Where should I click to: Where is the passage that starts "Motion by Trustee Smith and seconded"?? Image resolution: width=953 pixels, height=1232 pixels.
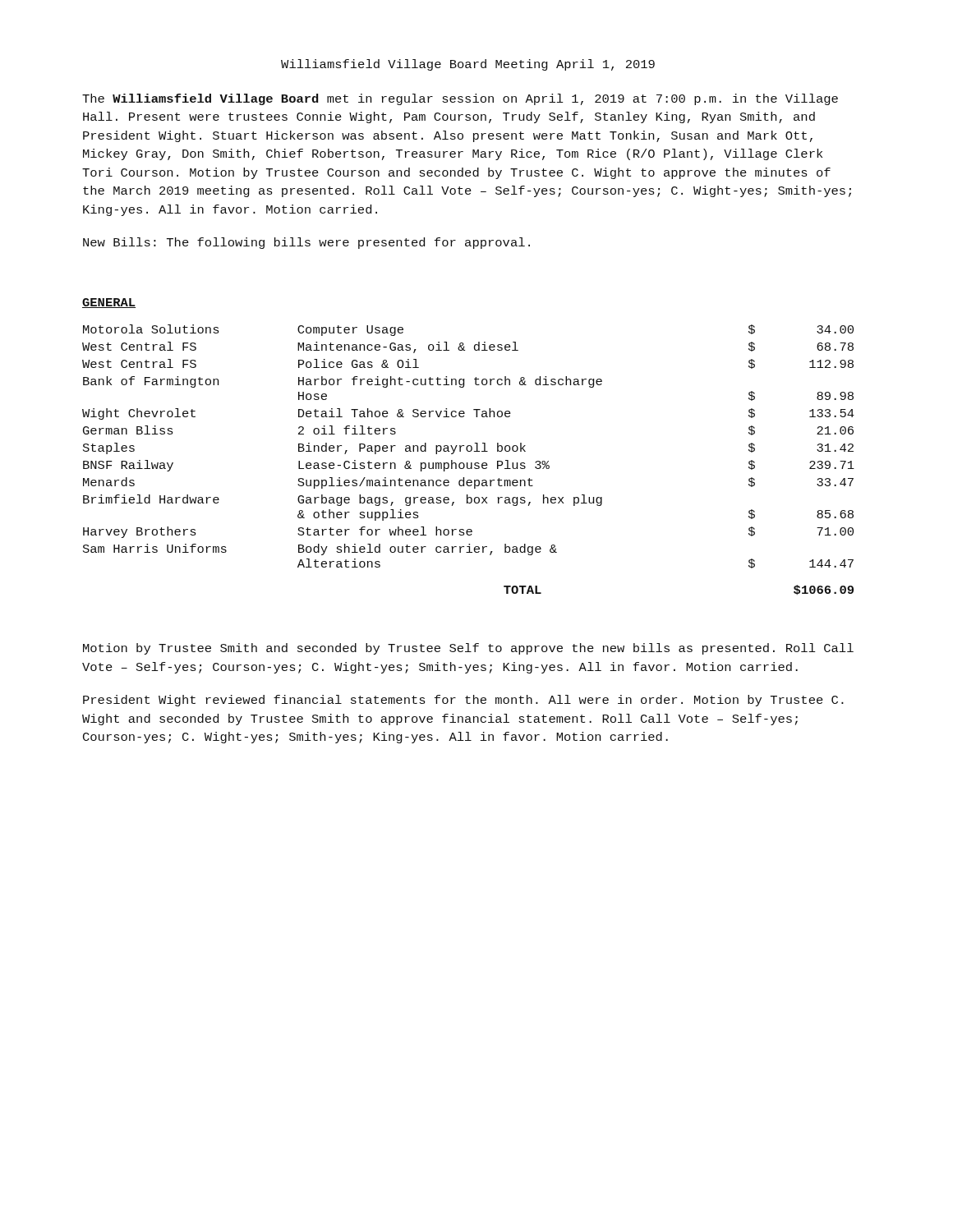pos(468,658)
